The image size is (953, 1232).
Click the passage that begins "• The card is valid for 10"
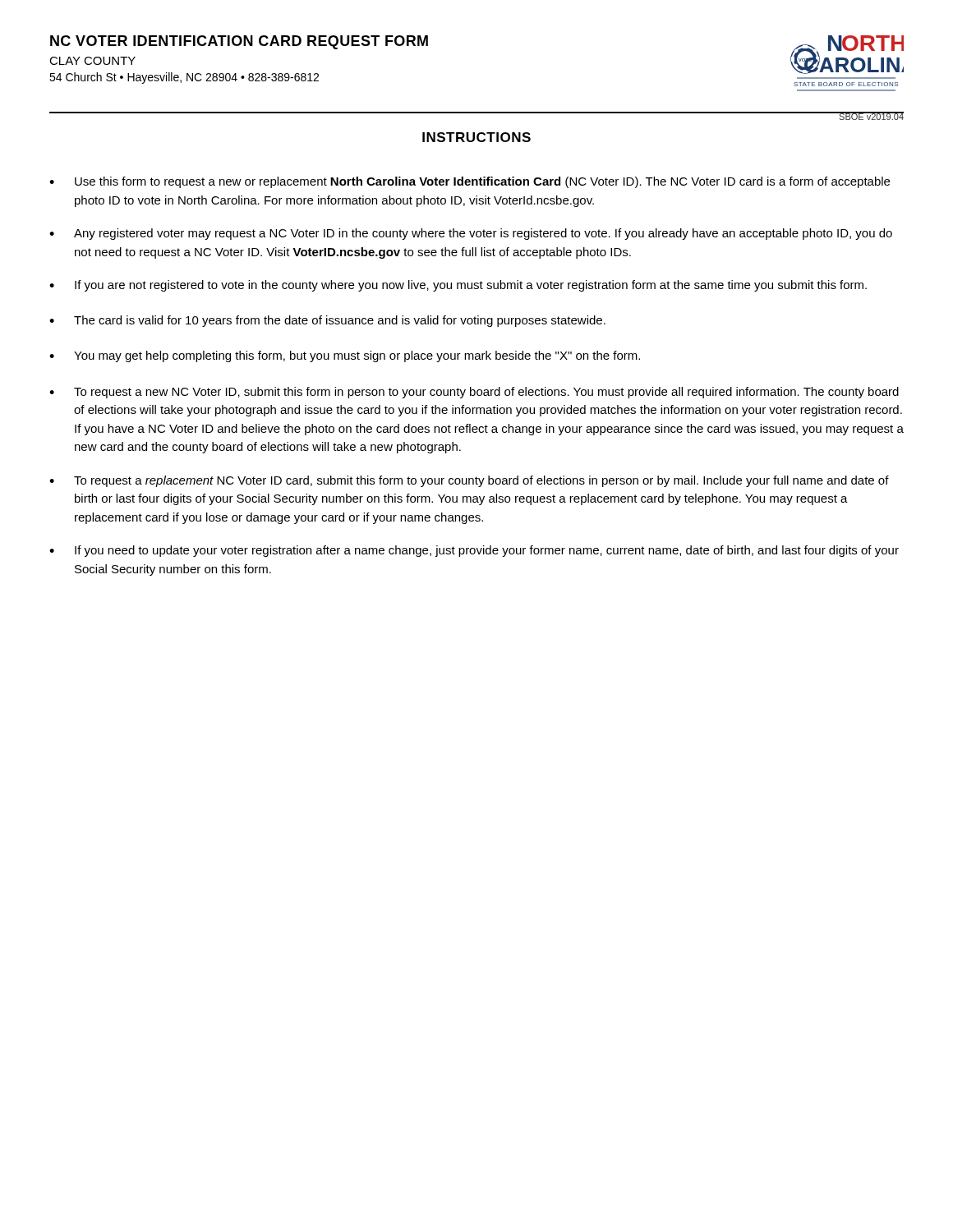coord(476,322)
